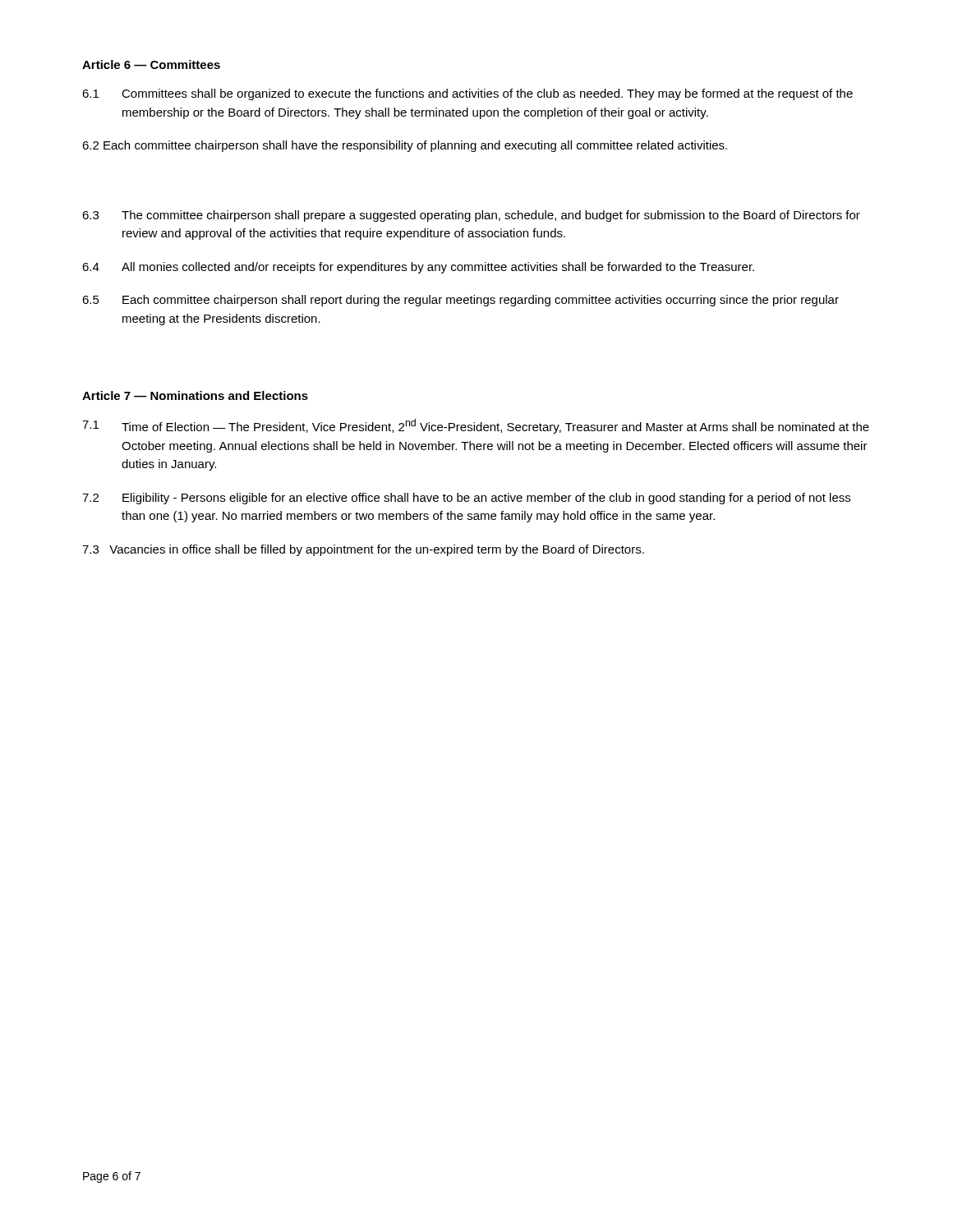
Task: Locate the passage starting "6.4 All monies collected and/or receipts for"
Action: coord(476,267)
